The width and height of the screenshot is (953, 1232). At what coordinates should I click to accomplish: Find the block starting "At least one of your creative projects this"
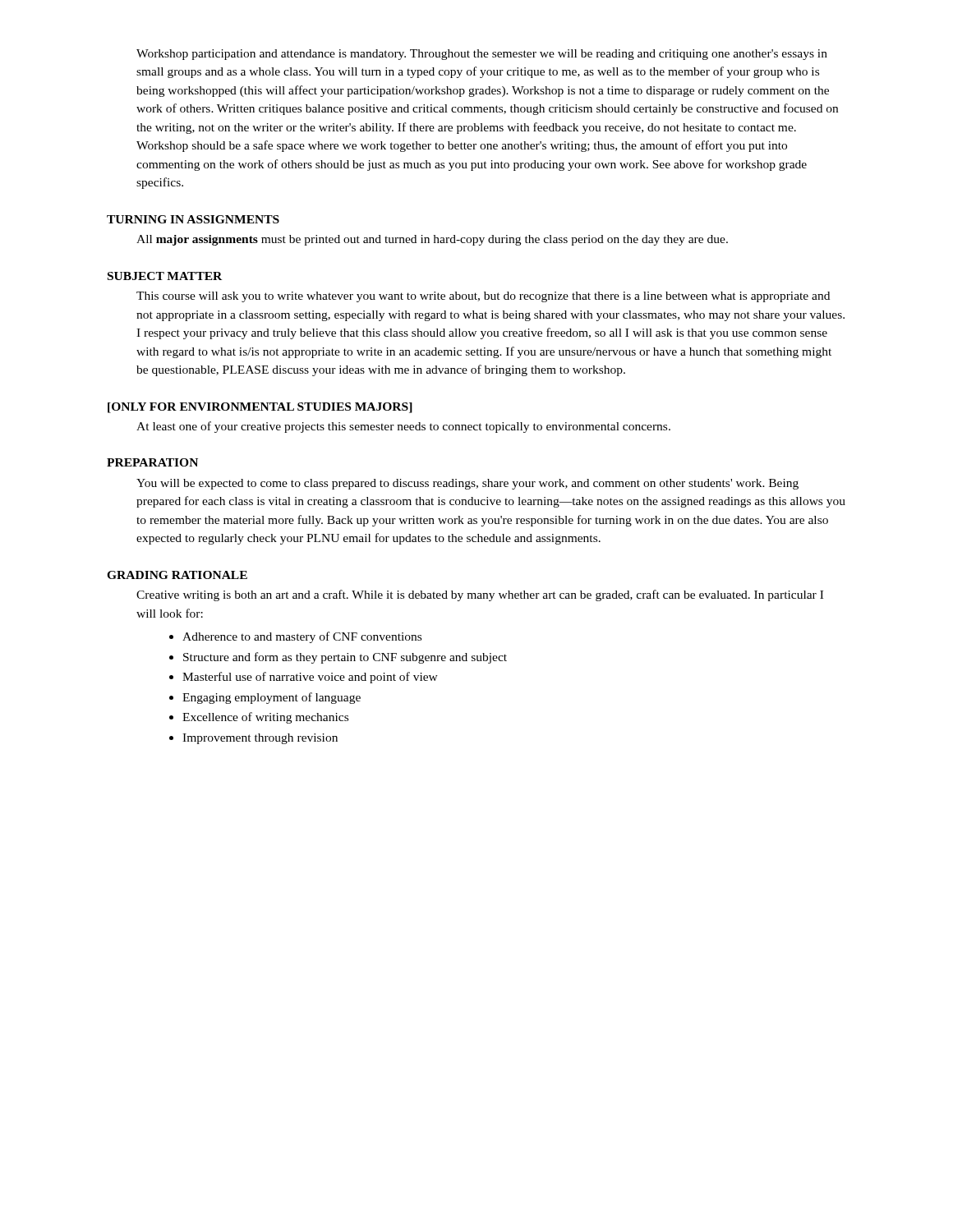pyautogui.click(x=491, y=426)
